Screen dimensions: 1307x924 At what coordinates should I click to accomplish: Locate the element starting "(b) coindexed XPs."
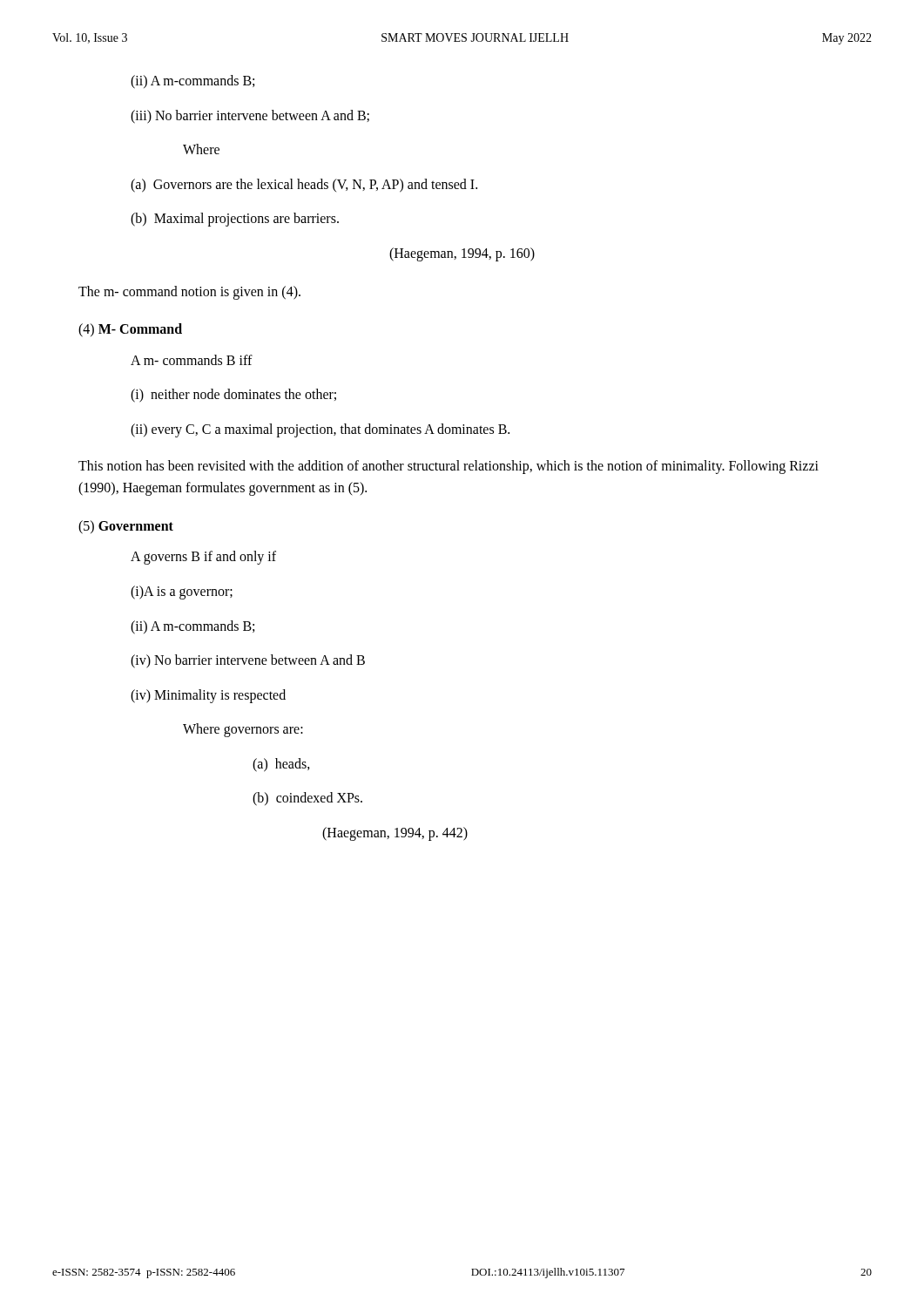[308, 798]
